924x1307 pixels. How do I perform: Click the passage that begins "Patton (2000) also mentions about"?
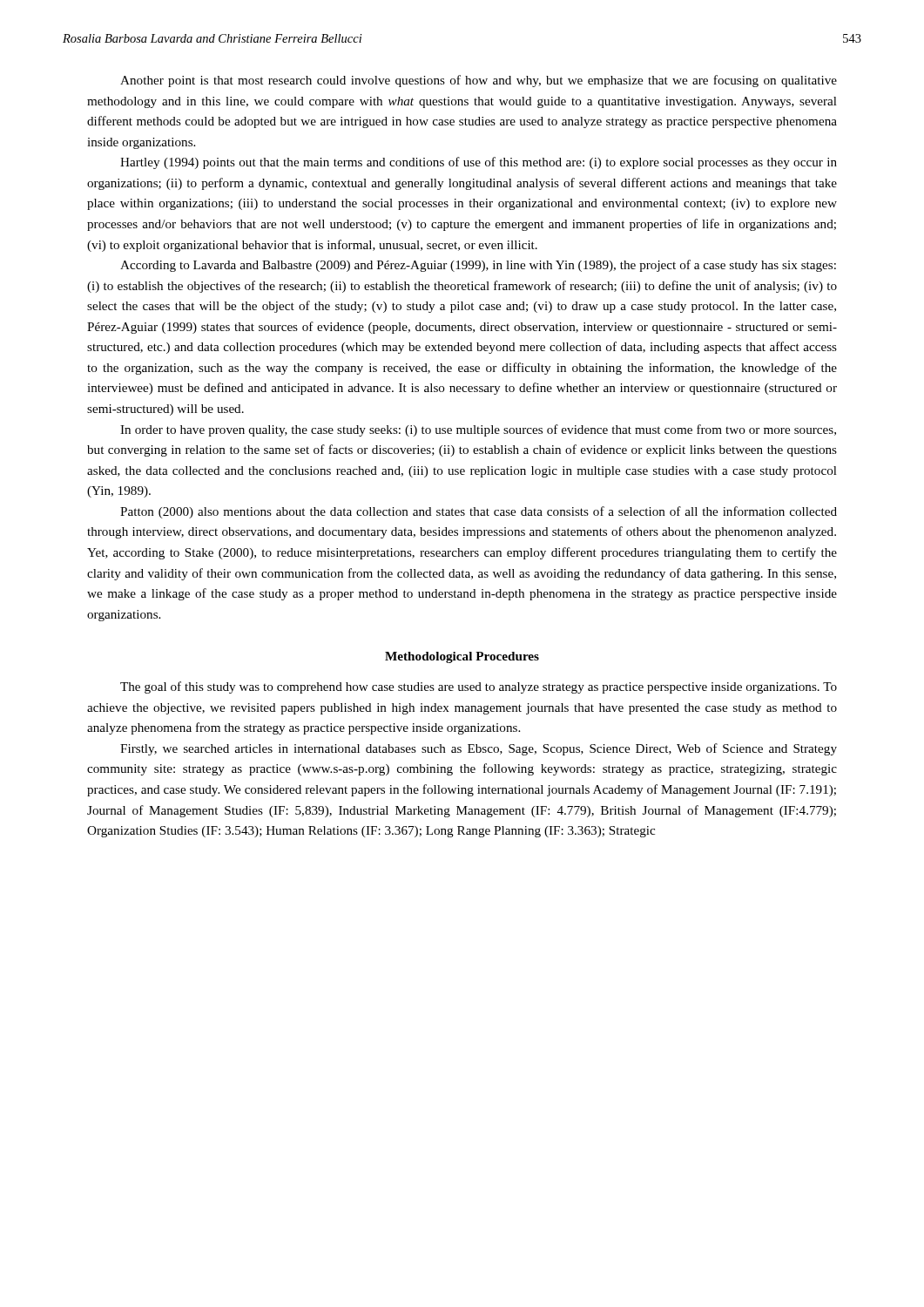[462, 562]
